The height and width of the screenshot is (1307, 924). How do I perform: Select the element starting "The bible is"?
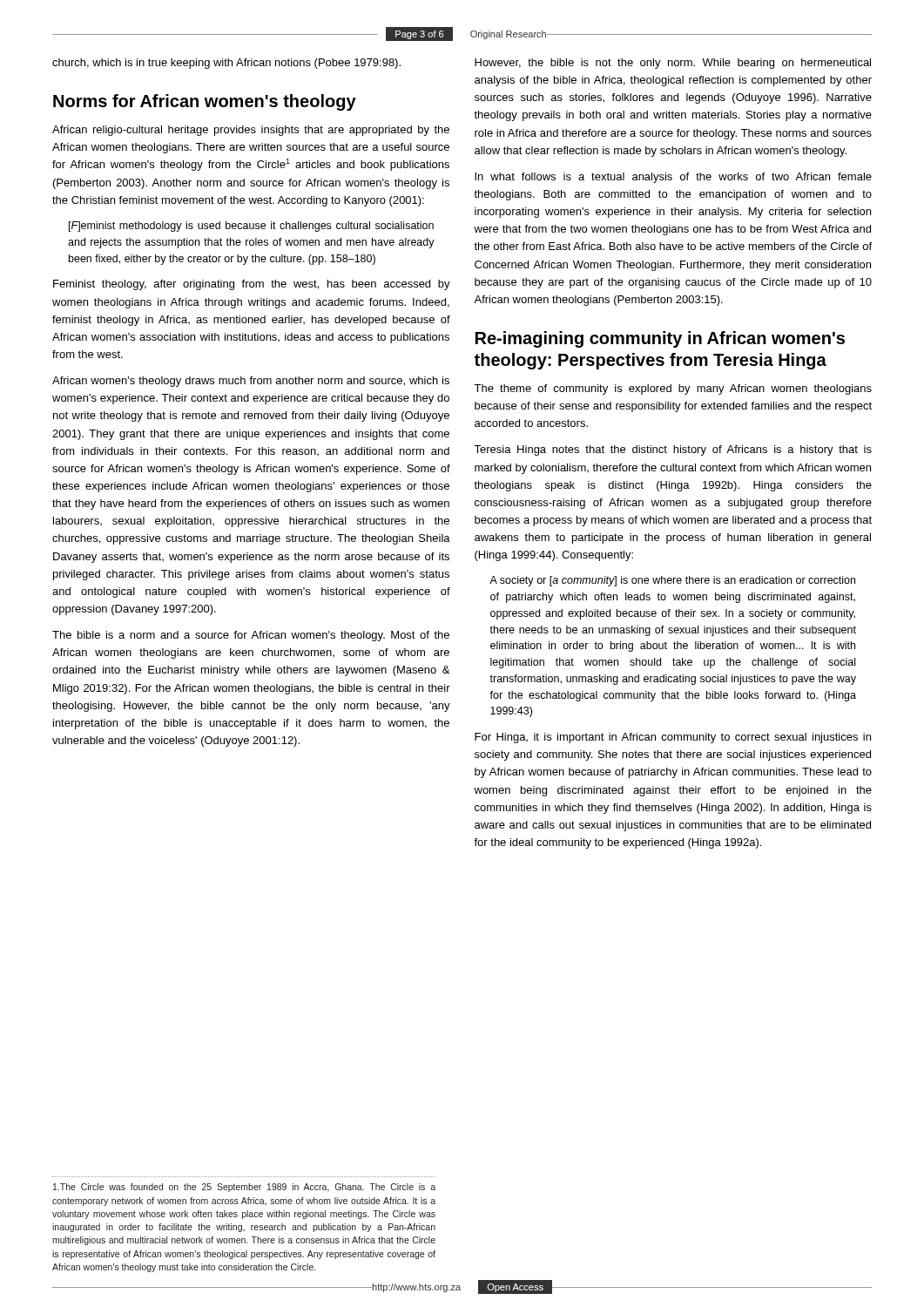251,687
